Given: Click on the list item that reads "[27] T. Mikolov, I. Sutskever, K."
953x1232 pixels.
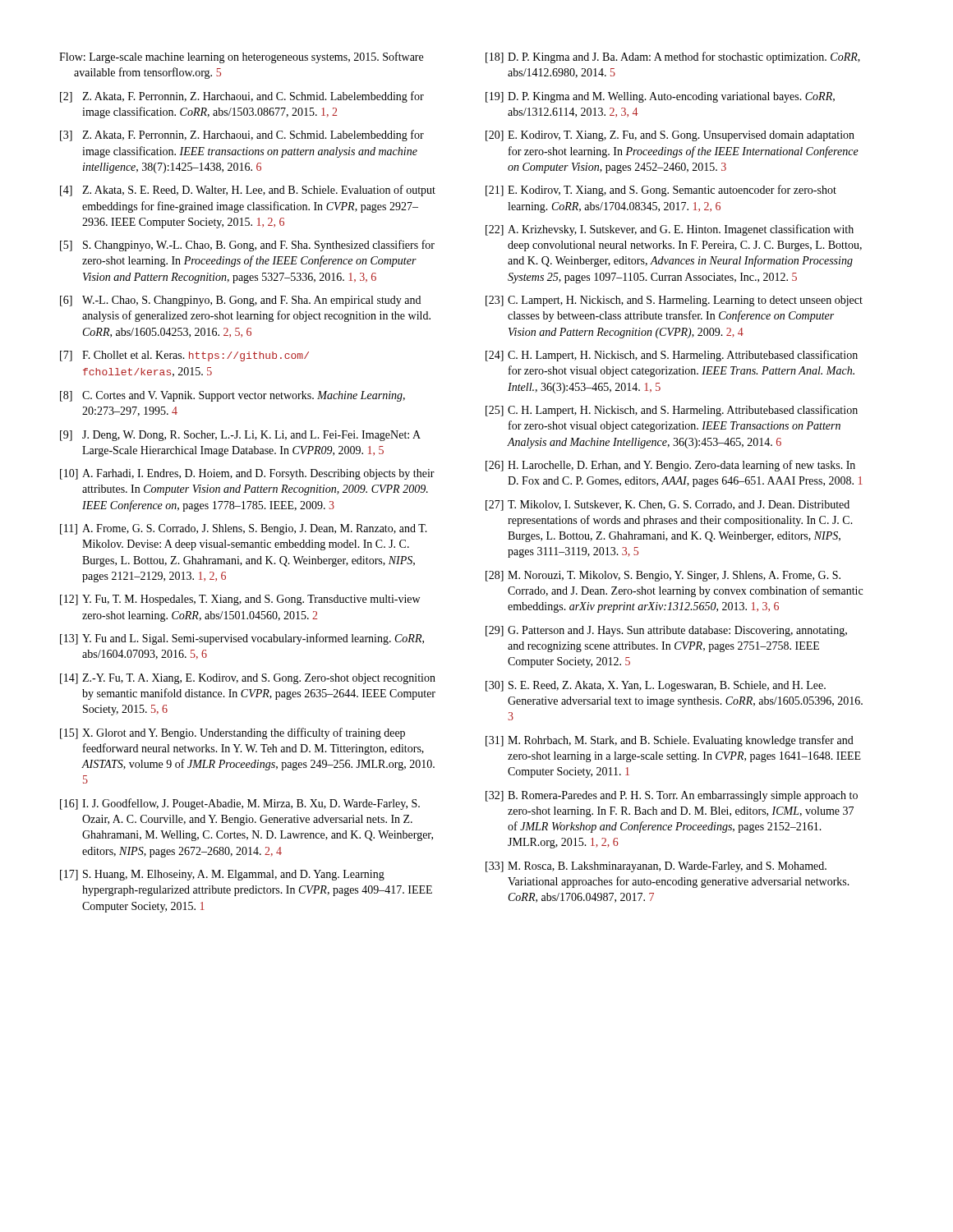Looking at the screenshot, I should coord(674,528).
